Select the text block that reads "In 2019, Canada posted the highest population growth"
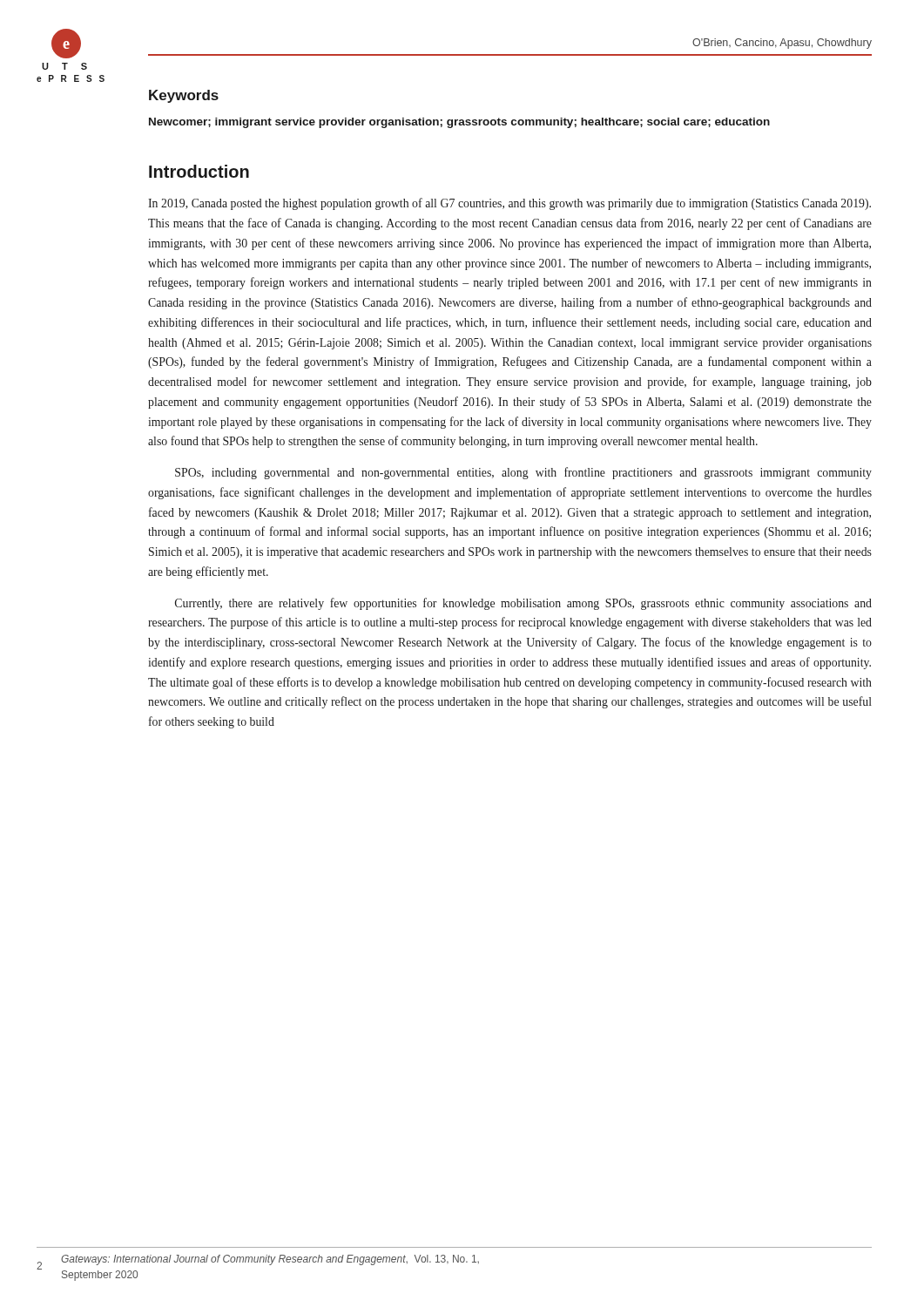 tap(510, 323)
